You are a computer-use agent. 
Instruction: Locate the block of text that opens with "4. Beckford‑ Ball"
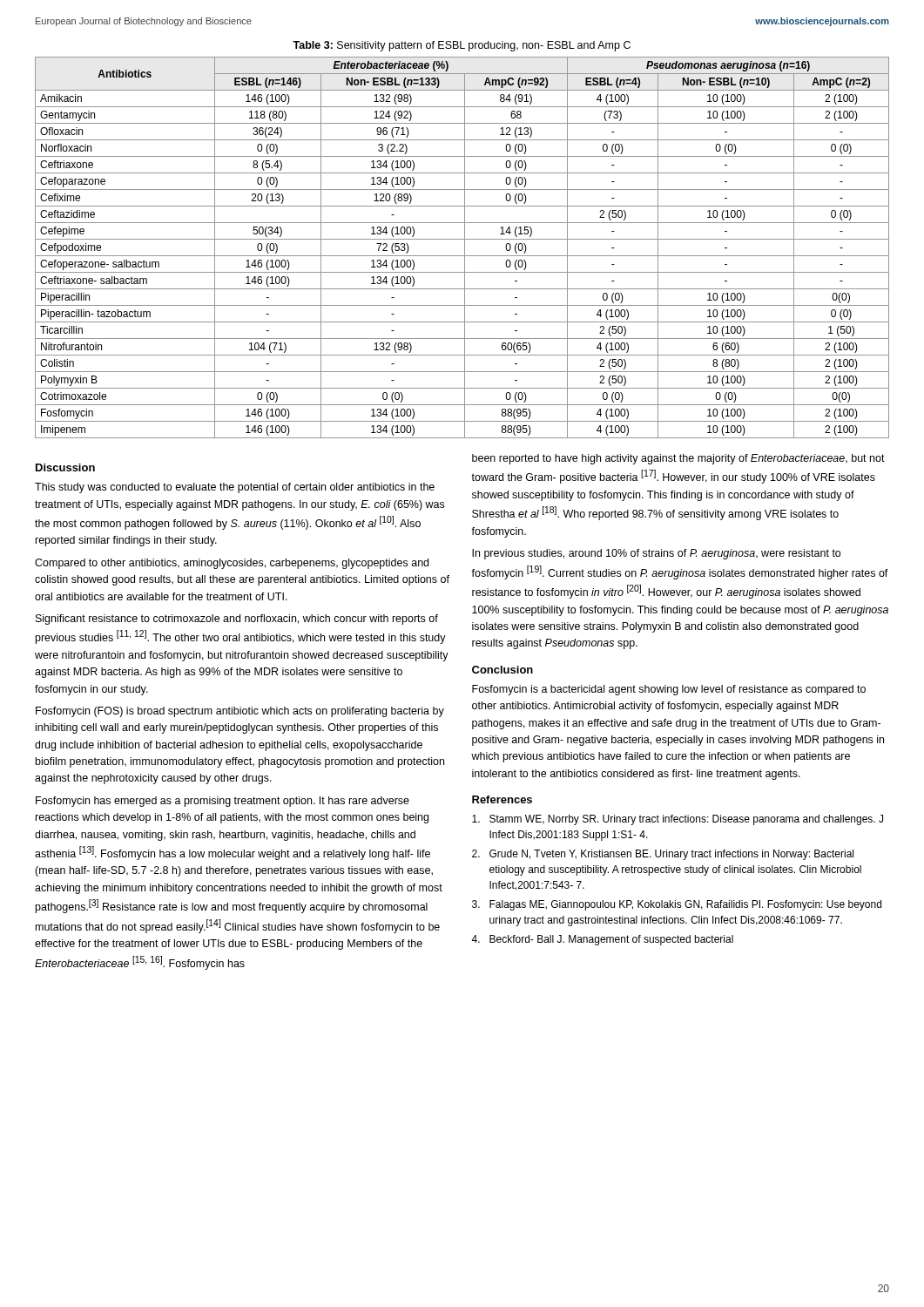pos(603,940)
